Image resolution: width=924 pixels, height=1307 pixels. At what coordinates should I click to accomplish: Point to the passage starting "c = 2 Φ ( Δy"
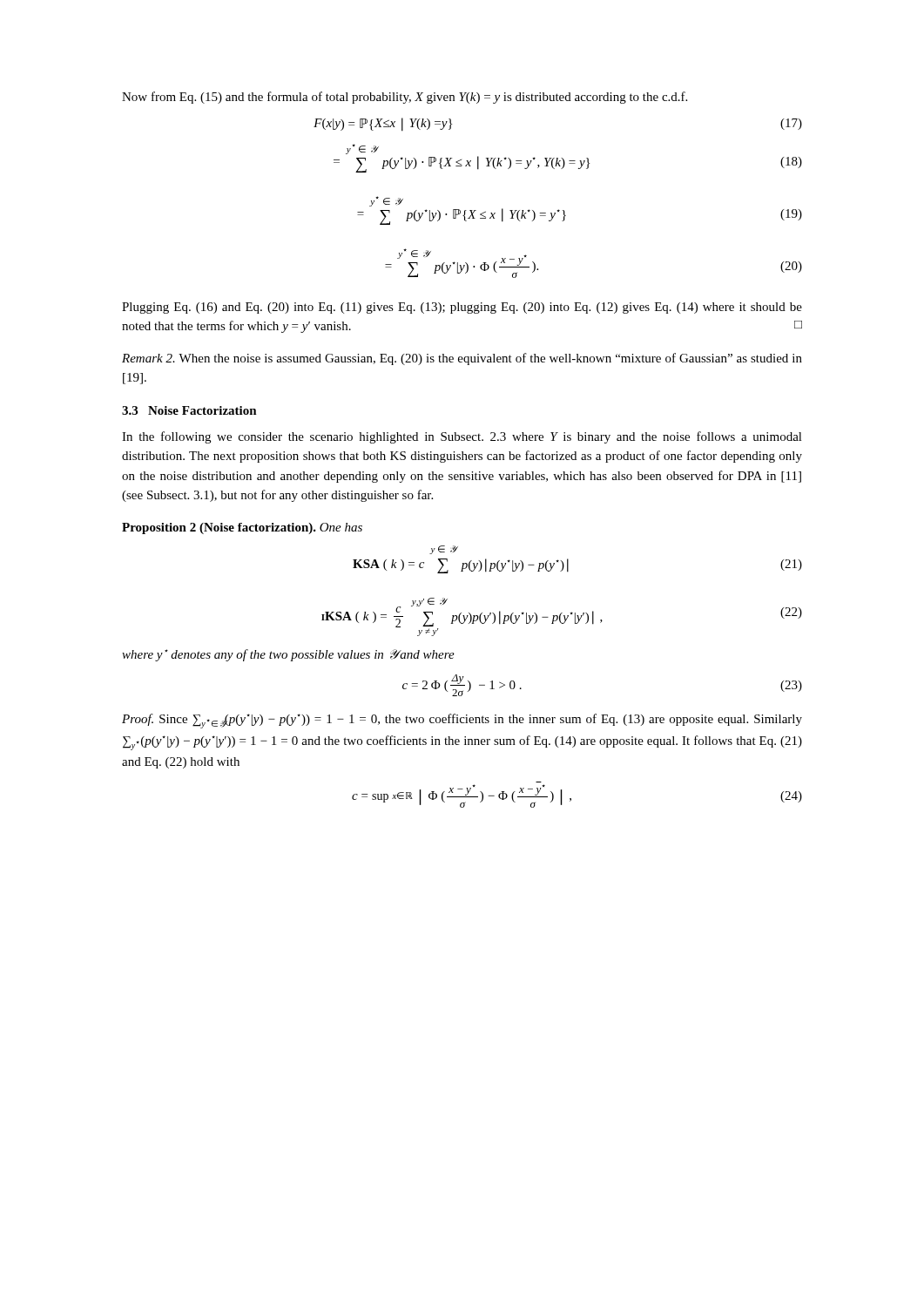click(462, 686)
